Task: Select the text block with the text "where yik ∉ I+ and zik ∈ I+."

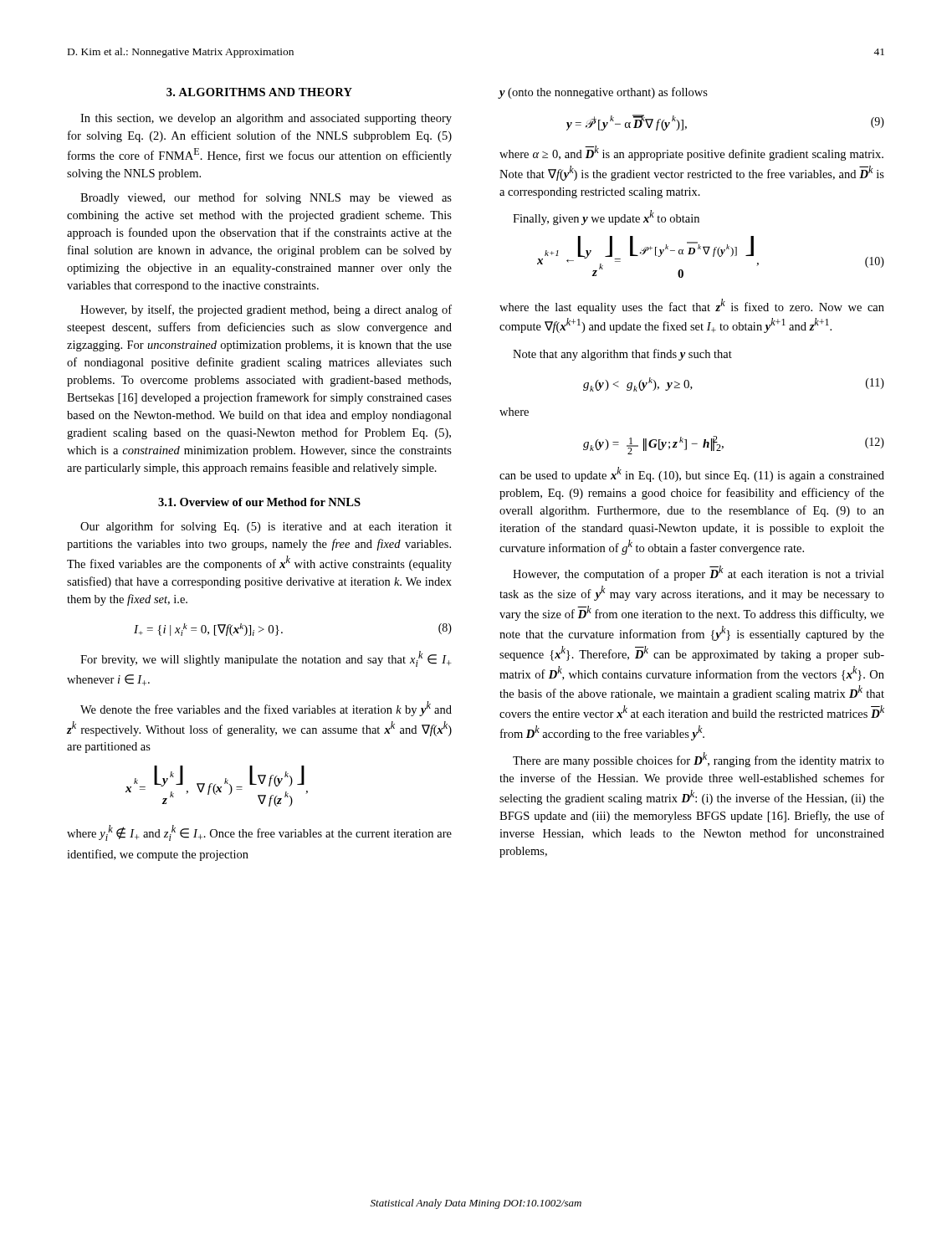Action: click(x=259, y=842)
